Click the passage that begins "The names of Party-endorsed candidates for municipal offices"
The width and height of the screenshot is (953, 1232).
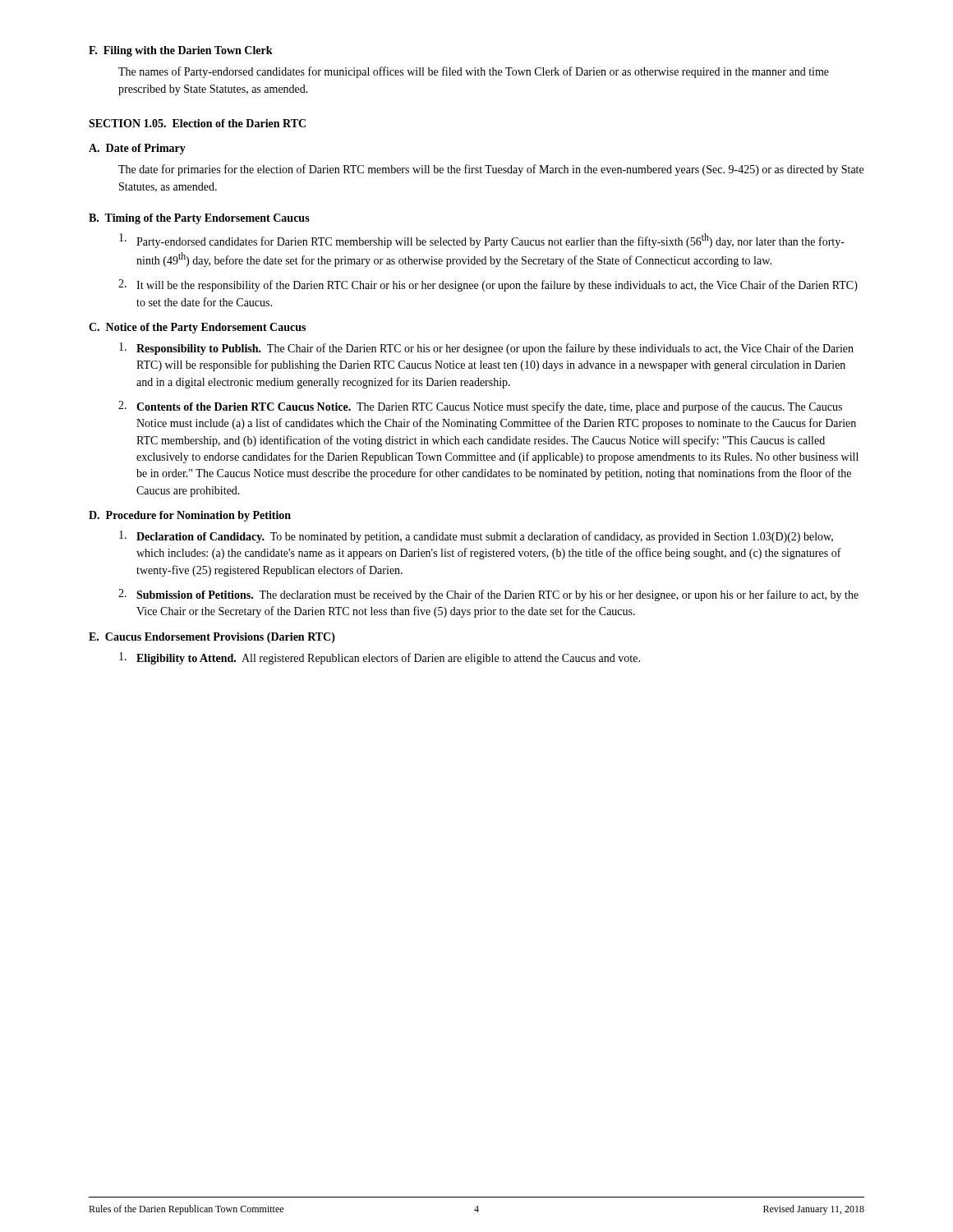tap(491, 81)
